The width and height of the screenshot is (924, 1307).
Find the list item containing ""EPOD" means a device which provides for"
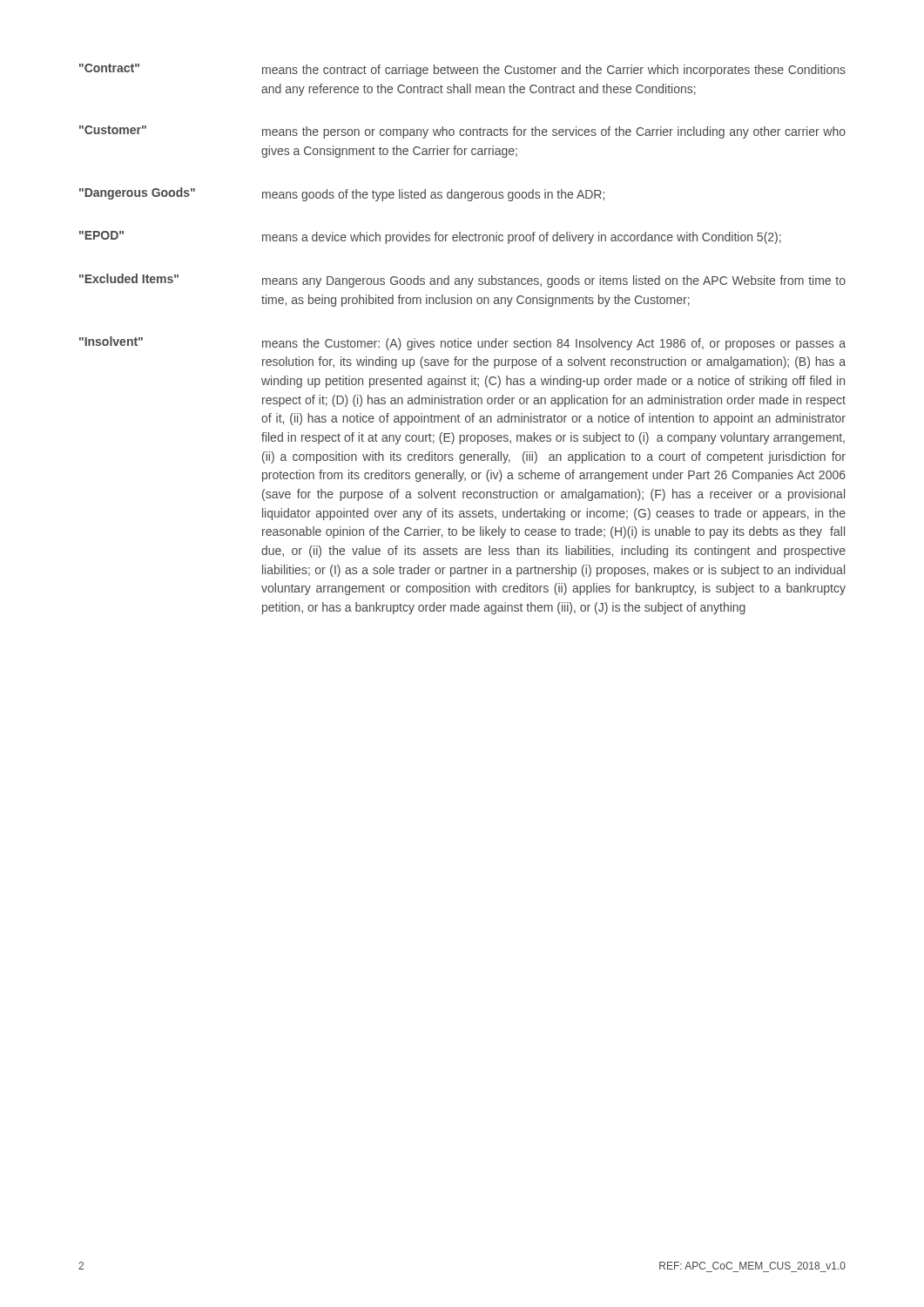coord(462,238)
